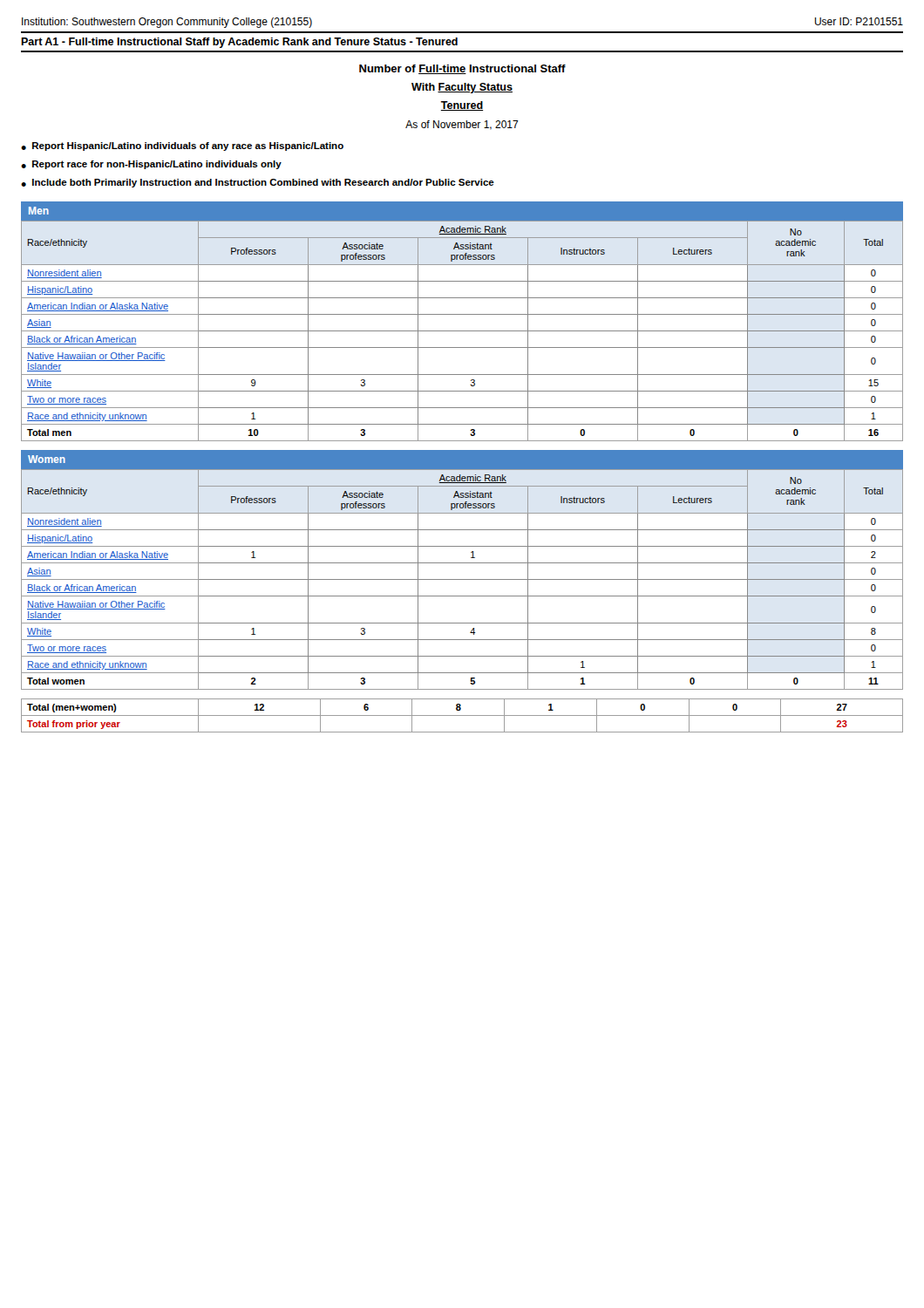Point to the block beginning "•Include both Primarily Instruction and Instruction Combined with"
The width and height of the screenshot is (924, 1308).
[257, 185]
